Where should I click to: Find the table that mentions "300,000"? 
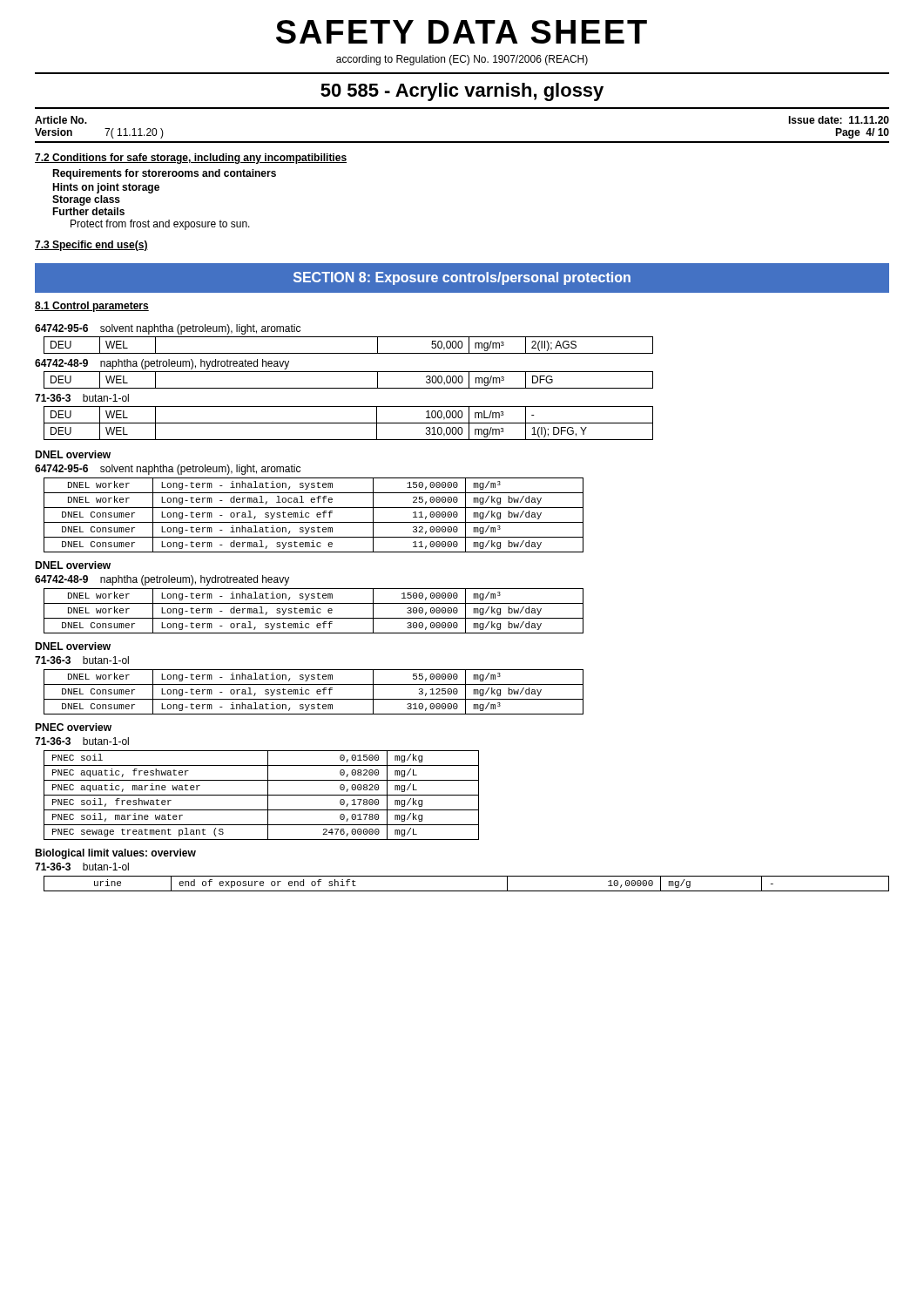pyautogui.click(x=466, y=380)
